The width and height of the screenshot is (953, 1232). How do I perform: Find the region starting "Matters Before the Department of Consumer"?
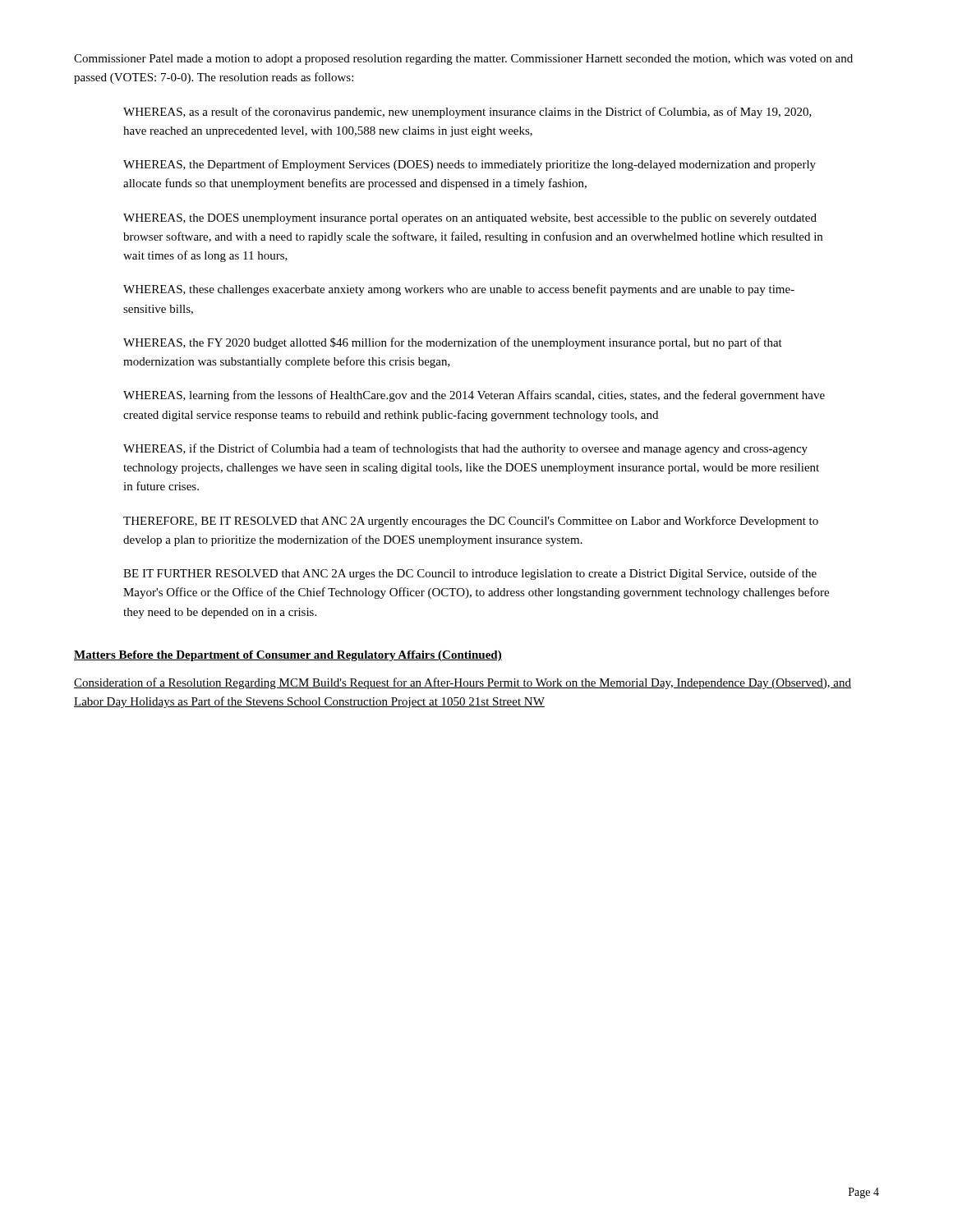point(288,654)
